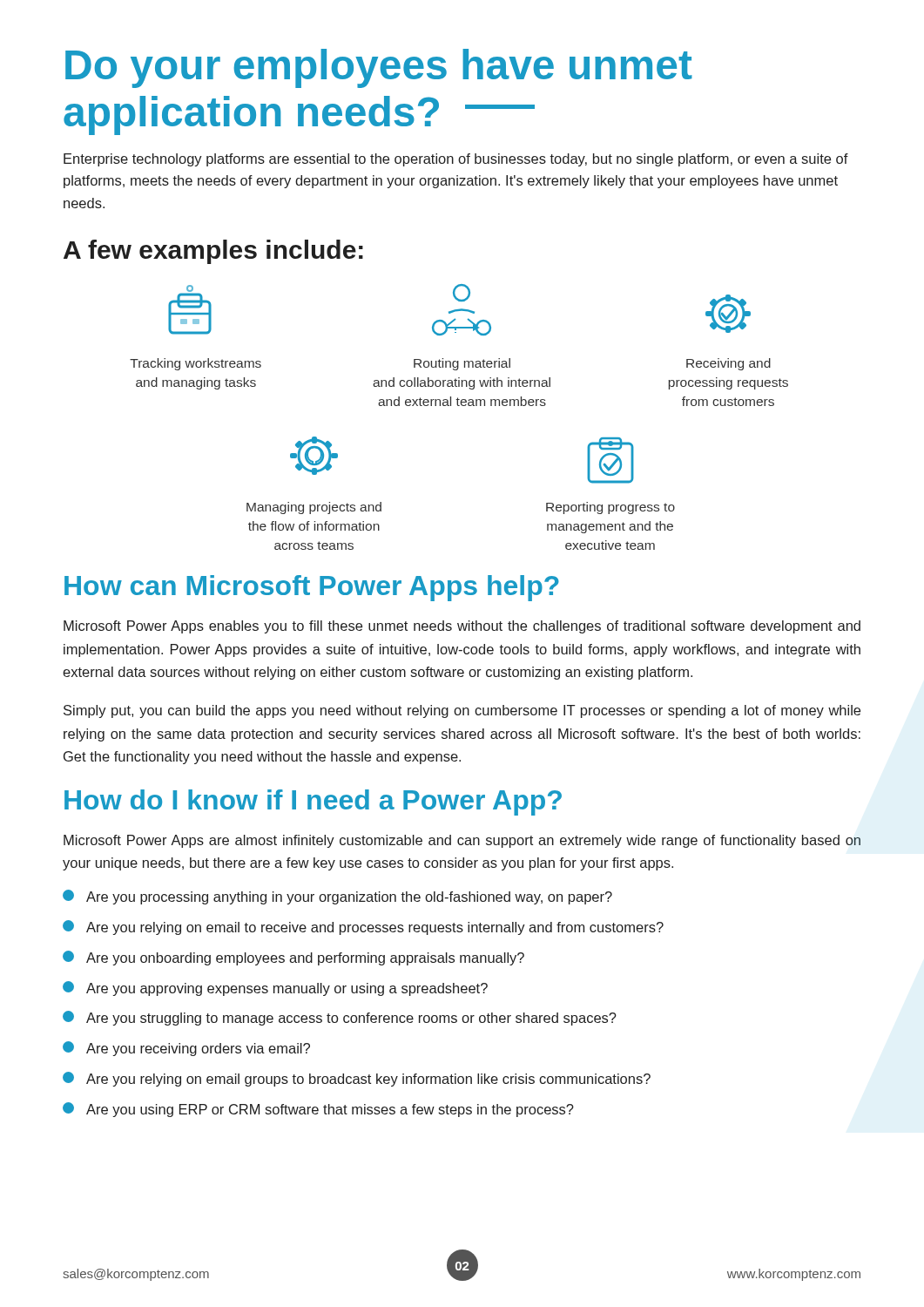Click on the region starting "Are you receiving orders via email?"
Screen dimensions: 1307x924
pyautogui.click(x=187, y=1049)
